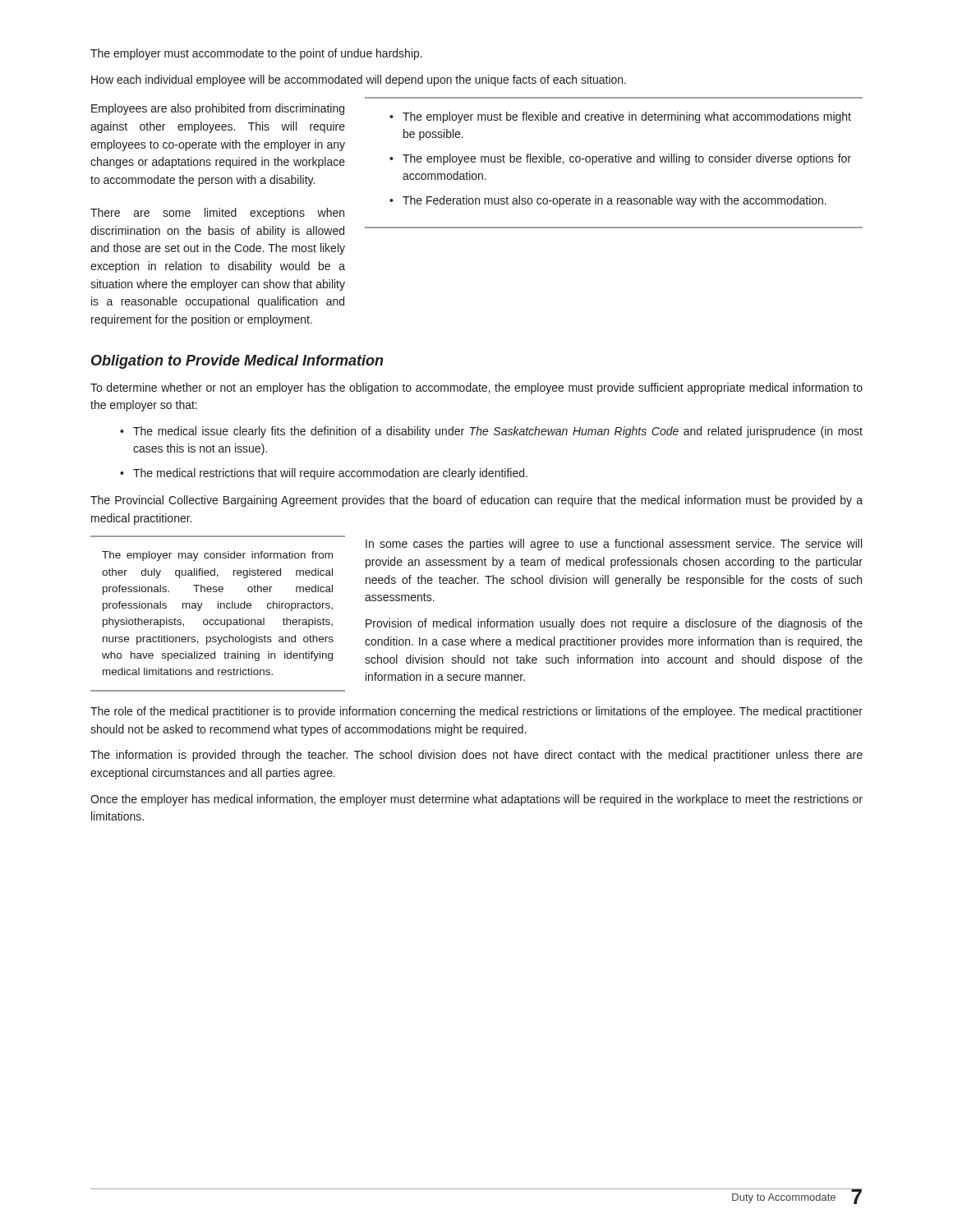953x1232 pixels.
Task: Locate the text block starting "Obligation to Provide Medical Information"
Action: [x=237, y=360]
